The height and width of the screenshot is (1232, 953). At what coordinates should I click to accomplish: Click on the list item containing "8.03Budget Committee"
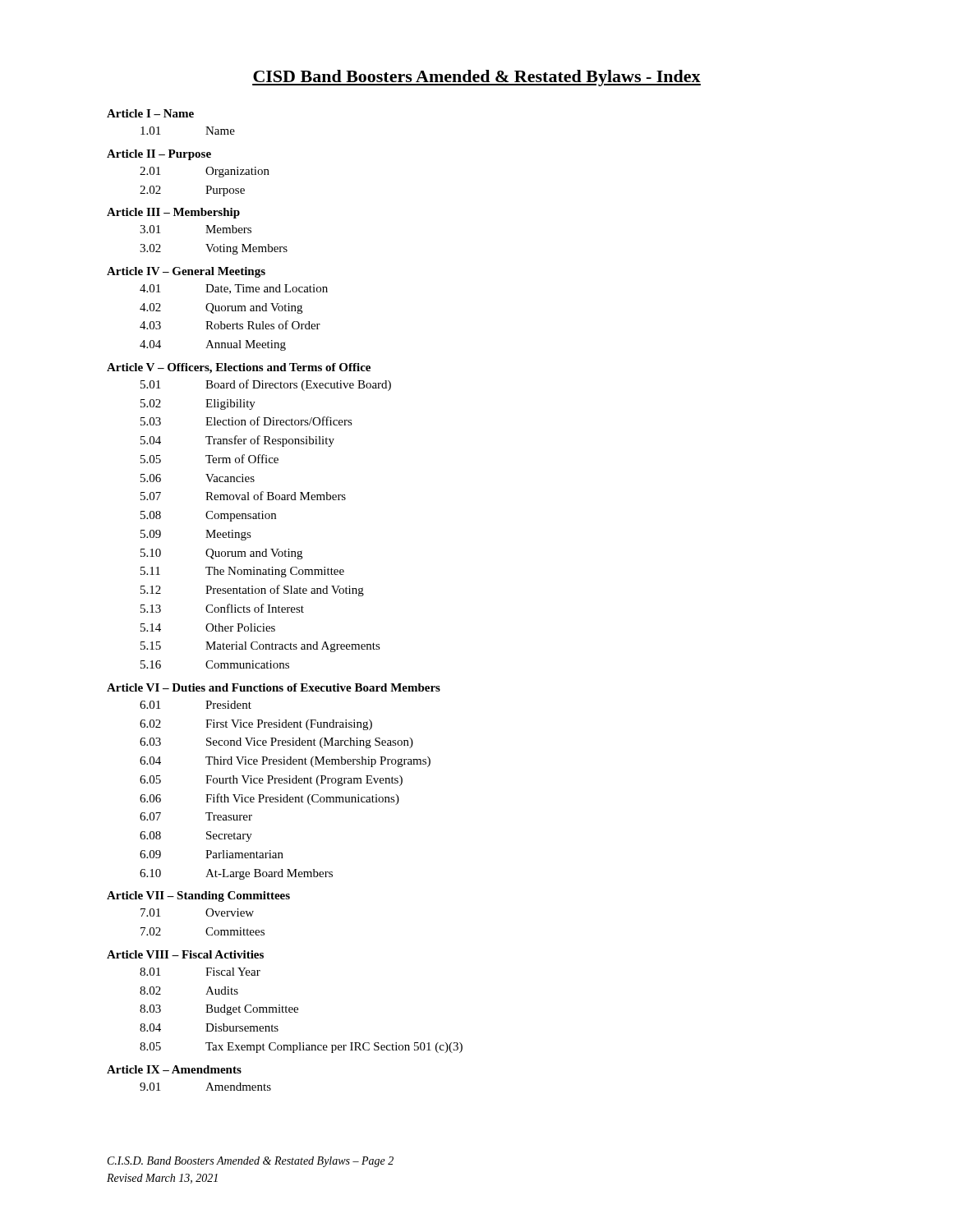pos(219,1010)
